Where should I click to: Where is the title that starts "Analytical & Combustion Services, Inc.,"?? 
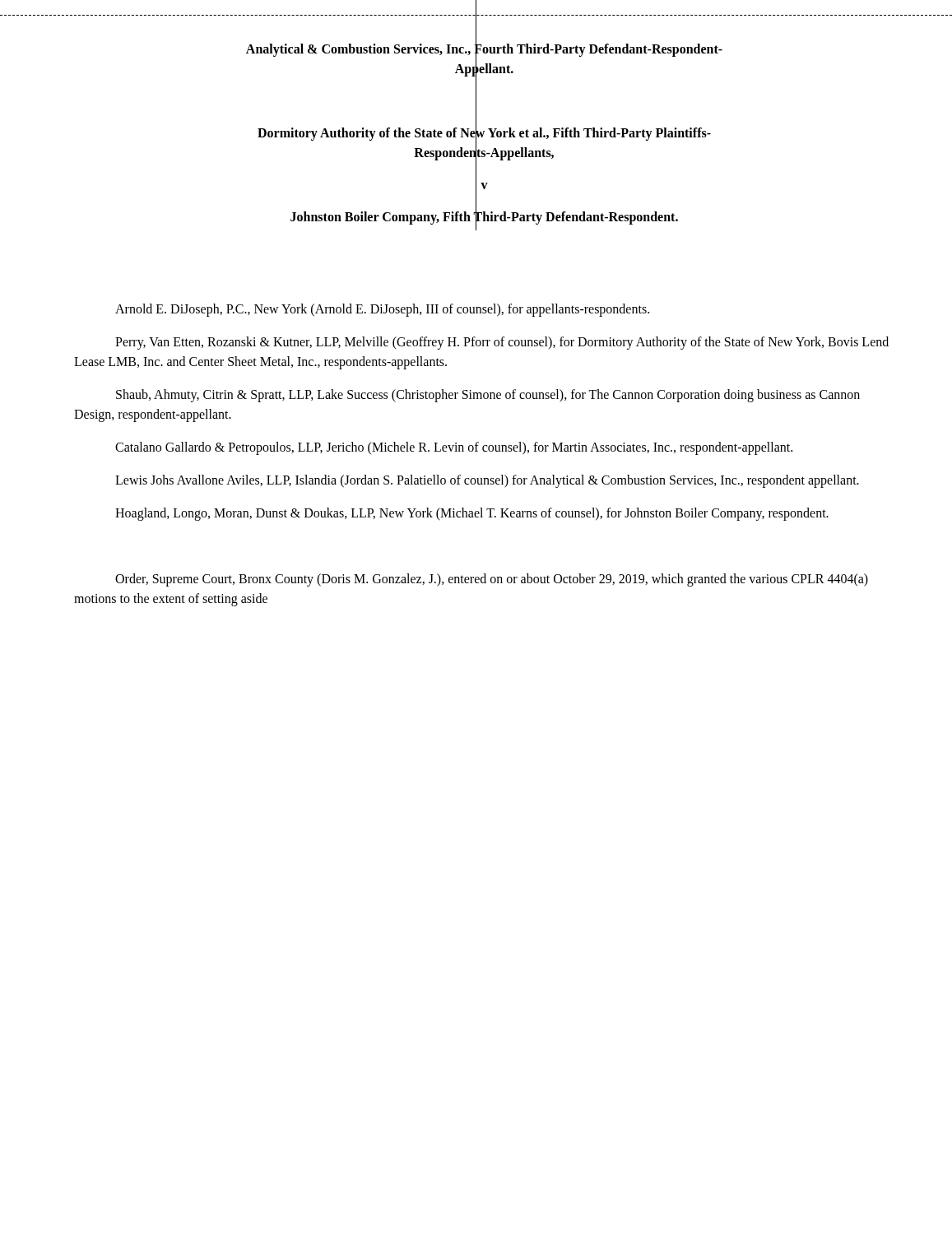coord(484,59)
